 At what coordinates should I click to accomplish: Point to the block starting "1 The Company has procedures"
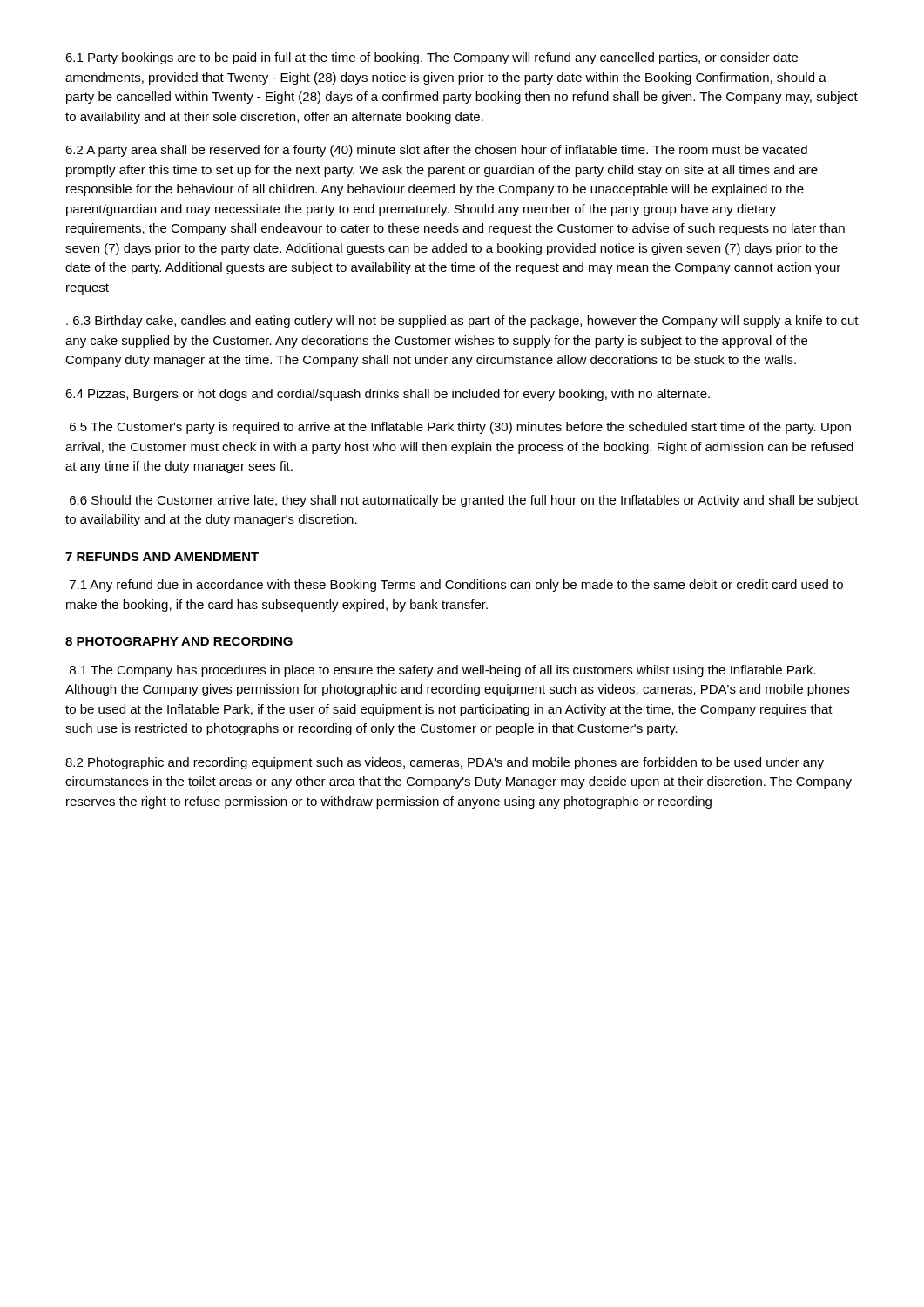tap(458, 699)
